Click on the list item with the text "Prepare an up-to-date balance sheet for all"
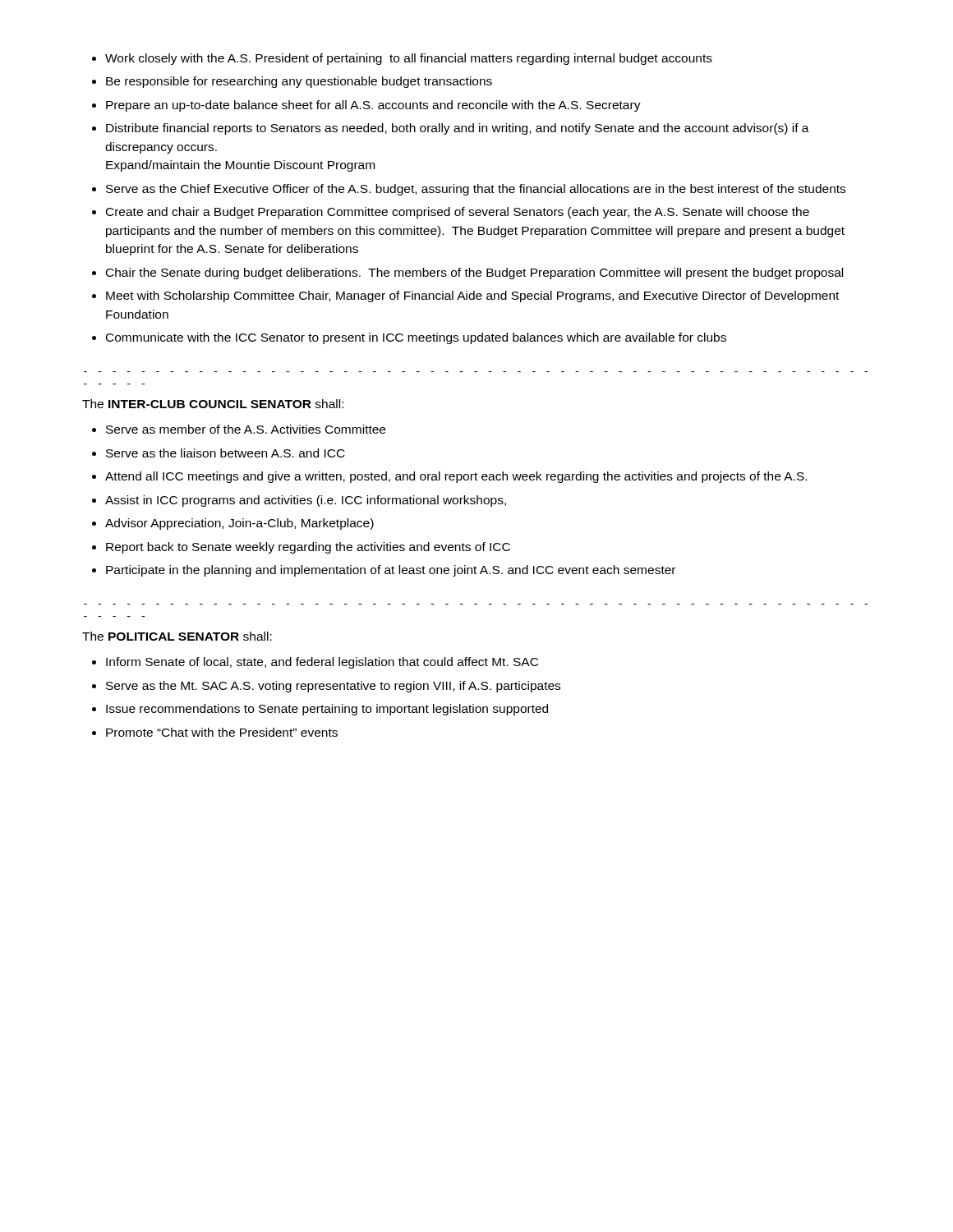Image resolution: width=953 pixels, height=1232 pixels. coord(373,105)
